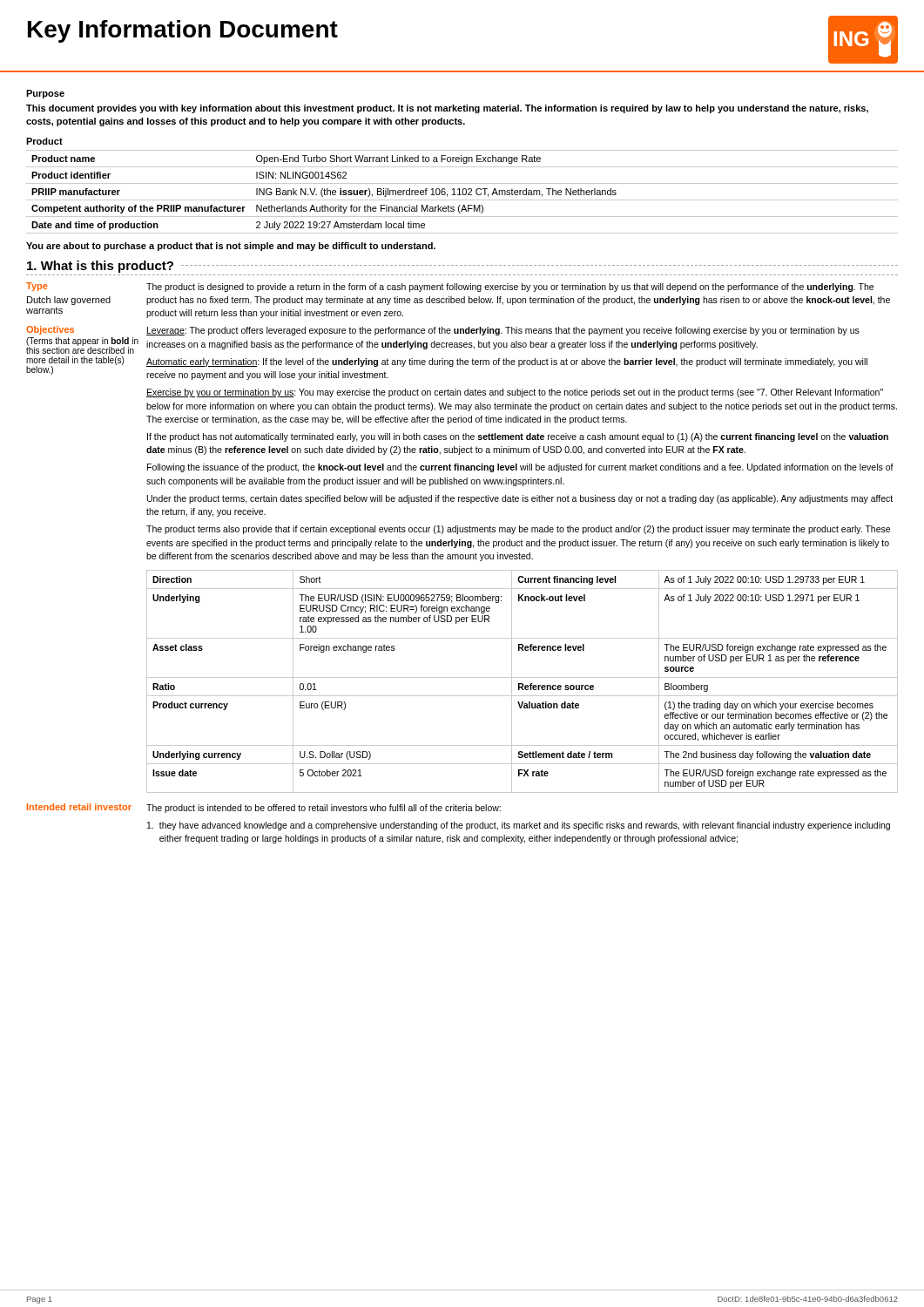
Task: Find the block on this page that starts "they have advanced knowledge and"
Action: tap(522, 832)
